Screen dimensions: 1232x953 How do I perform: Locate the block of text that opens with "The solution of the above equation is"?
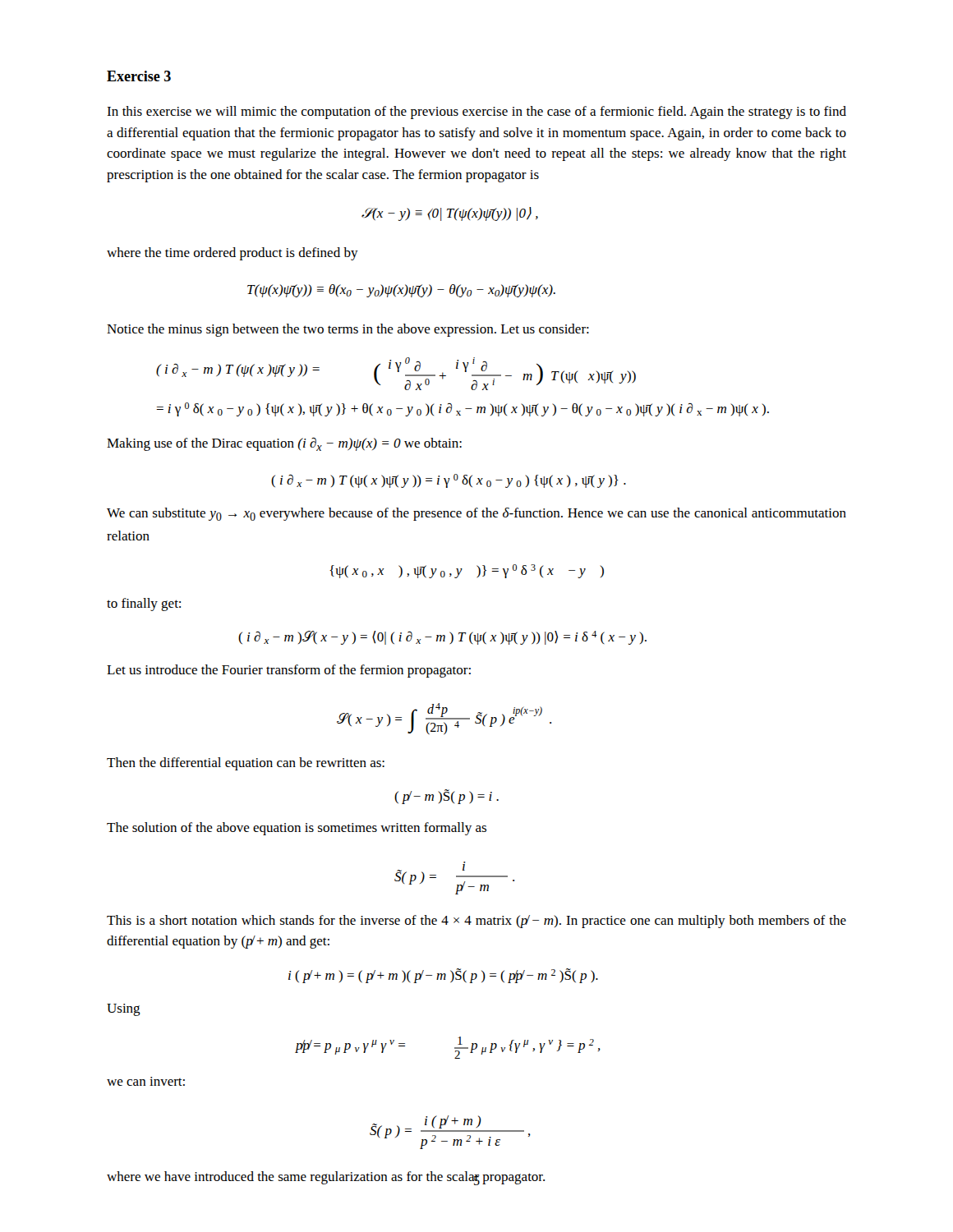[297, 828]
